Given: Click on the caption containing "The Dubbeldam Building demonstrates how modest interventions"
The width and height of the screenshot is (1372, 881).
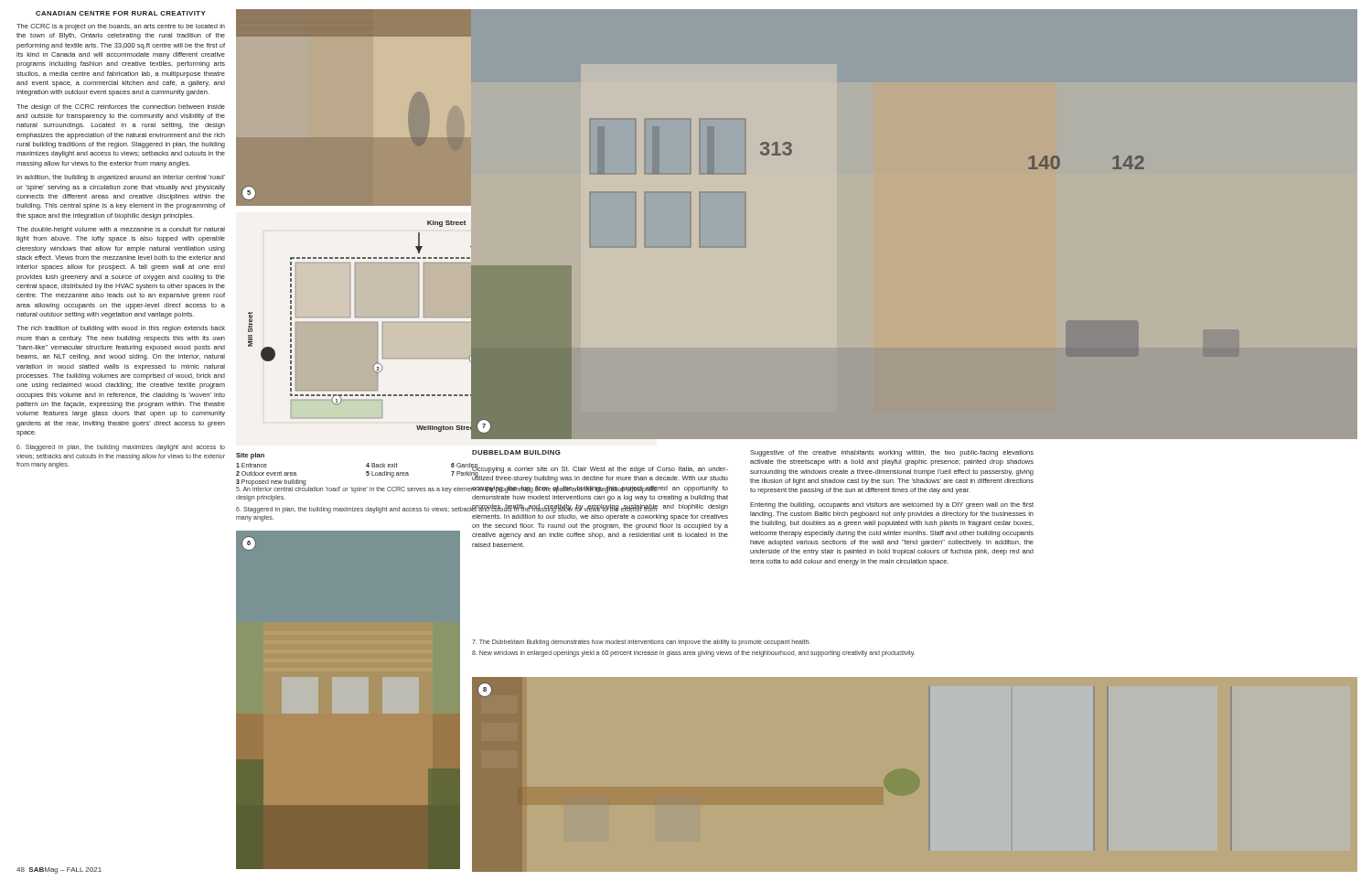Looking at the screenshot, I should 911,648.
